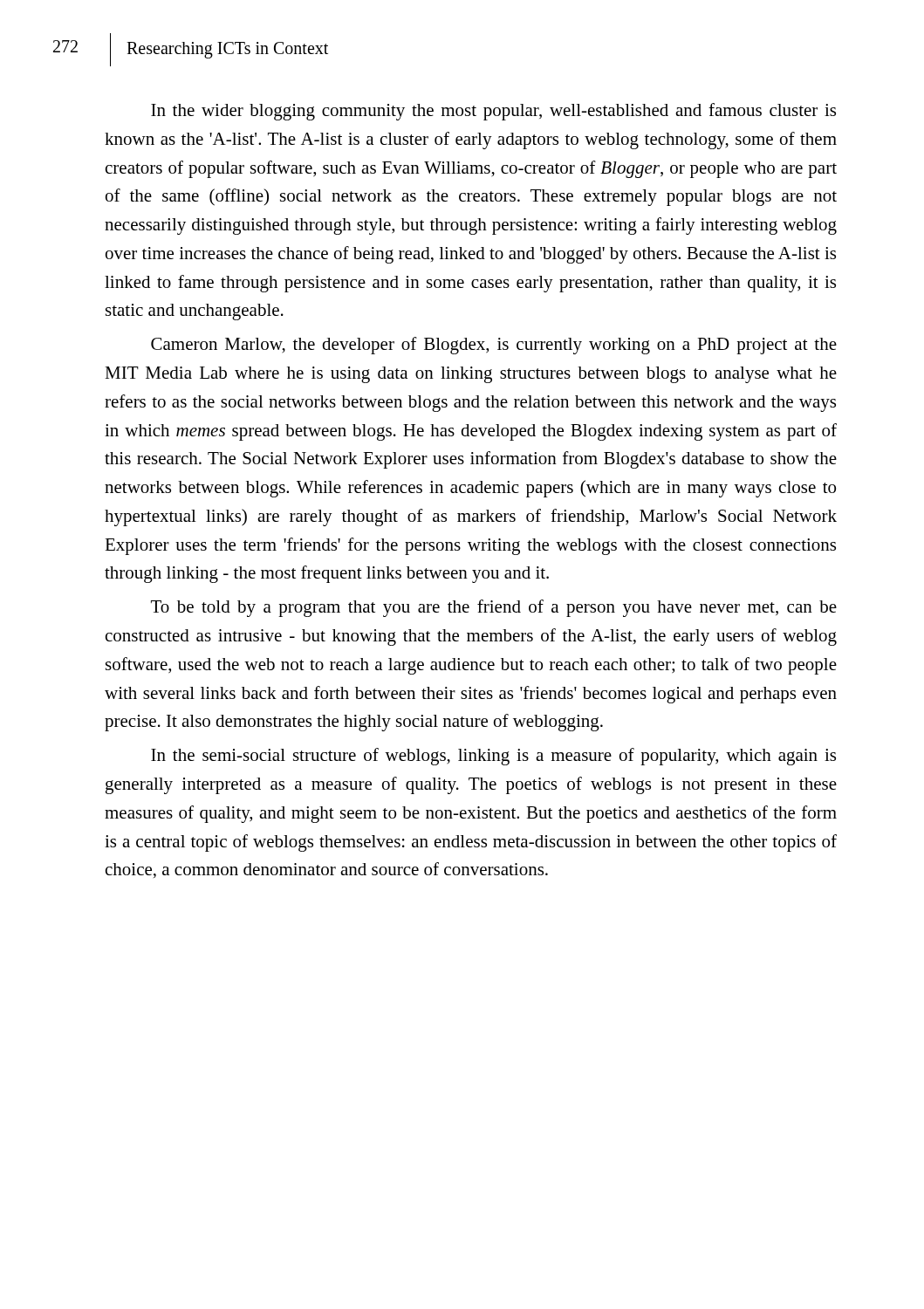Locate the text block with the text "In the semi-social structure"

pyautogui.click(x=471, y=812)
